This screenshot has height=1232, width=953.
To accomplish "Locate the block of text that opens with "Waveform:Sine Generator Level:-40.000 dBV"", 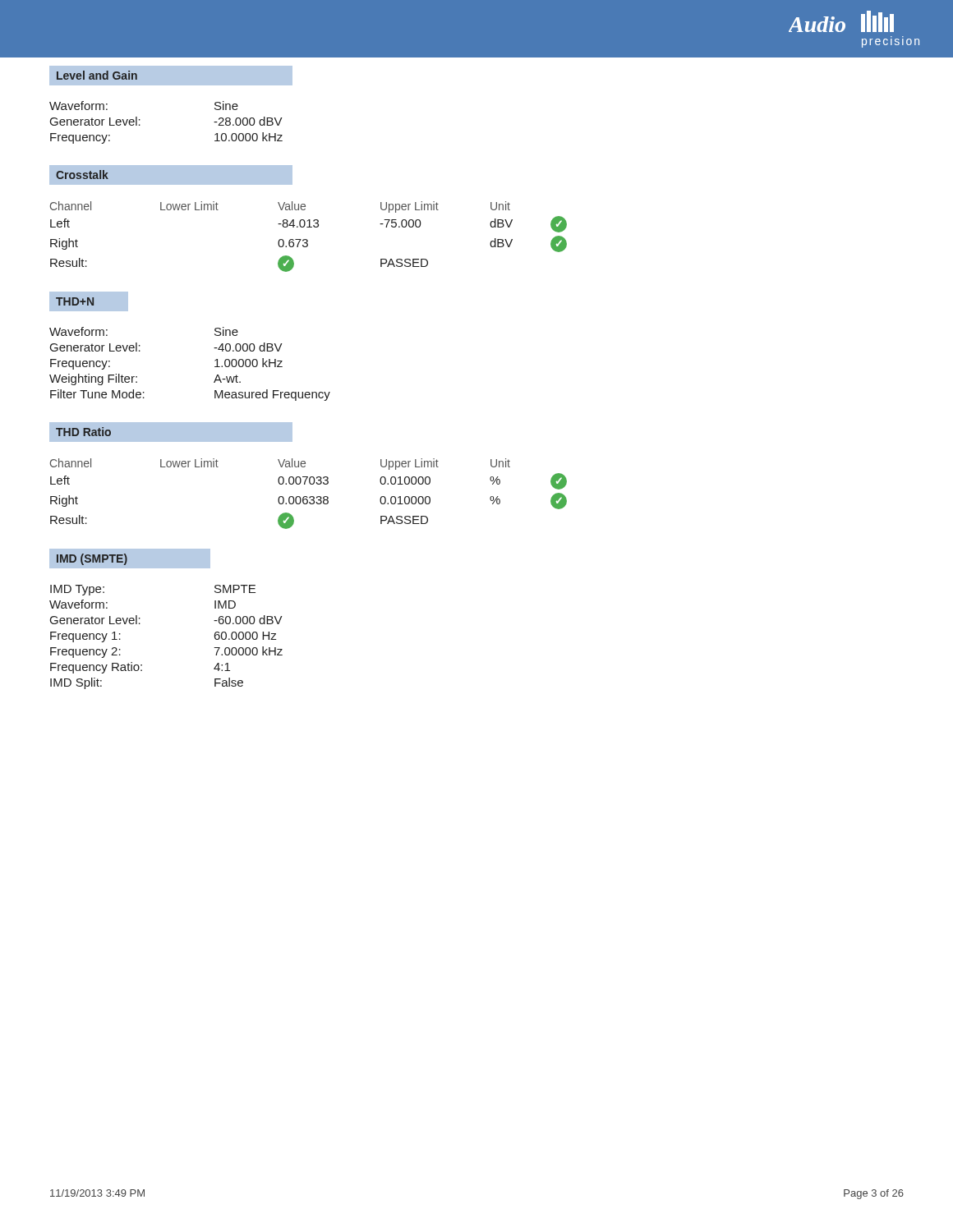I will pos(85,331).
